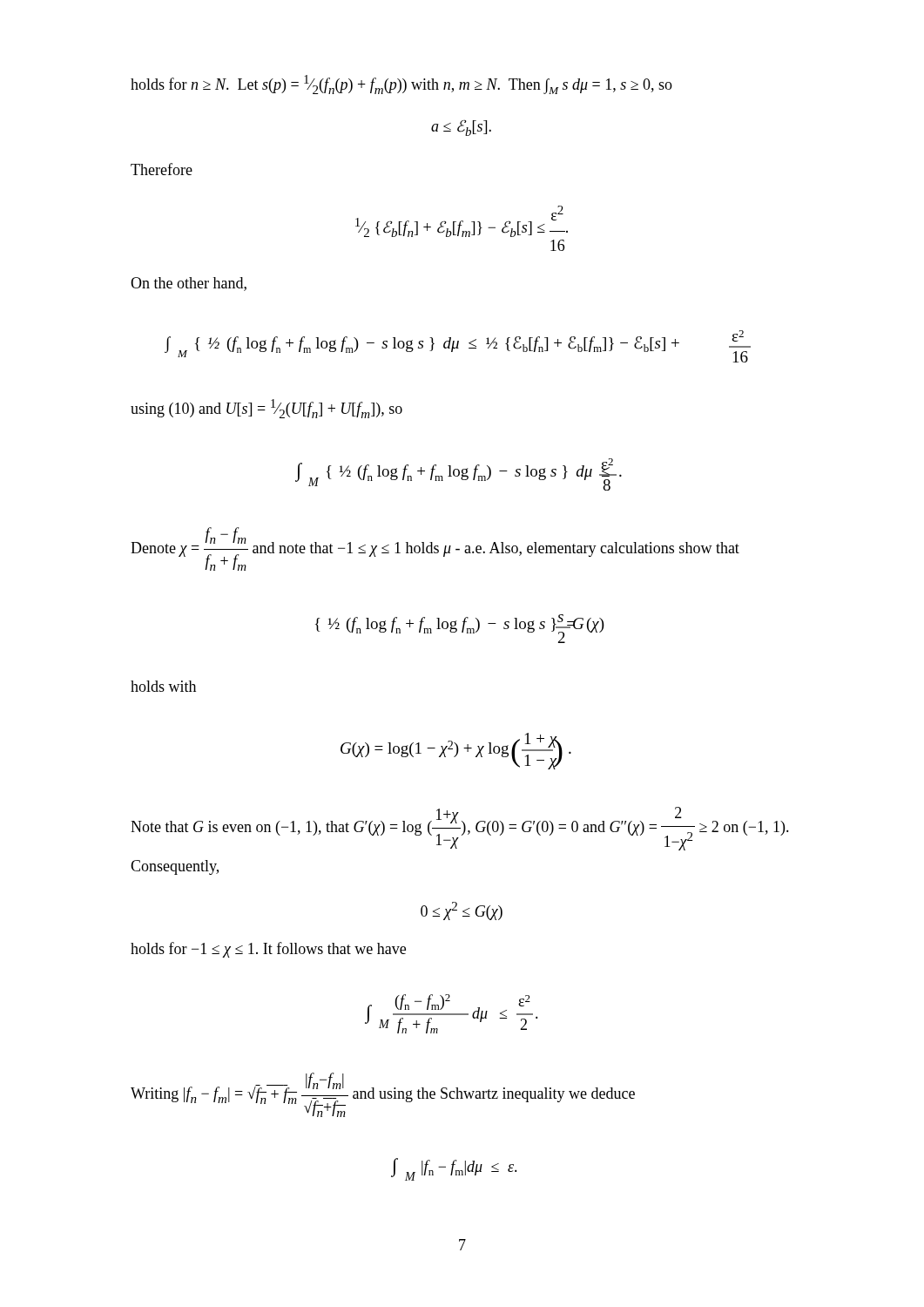Find the region starting "holds with"
Viewport: 924px width, 1307px height.
[x=164, y=686]
